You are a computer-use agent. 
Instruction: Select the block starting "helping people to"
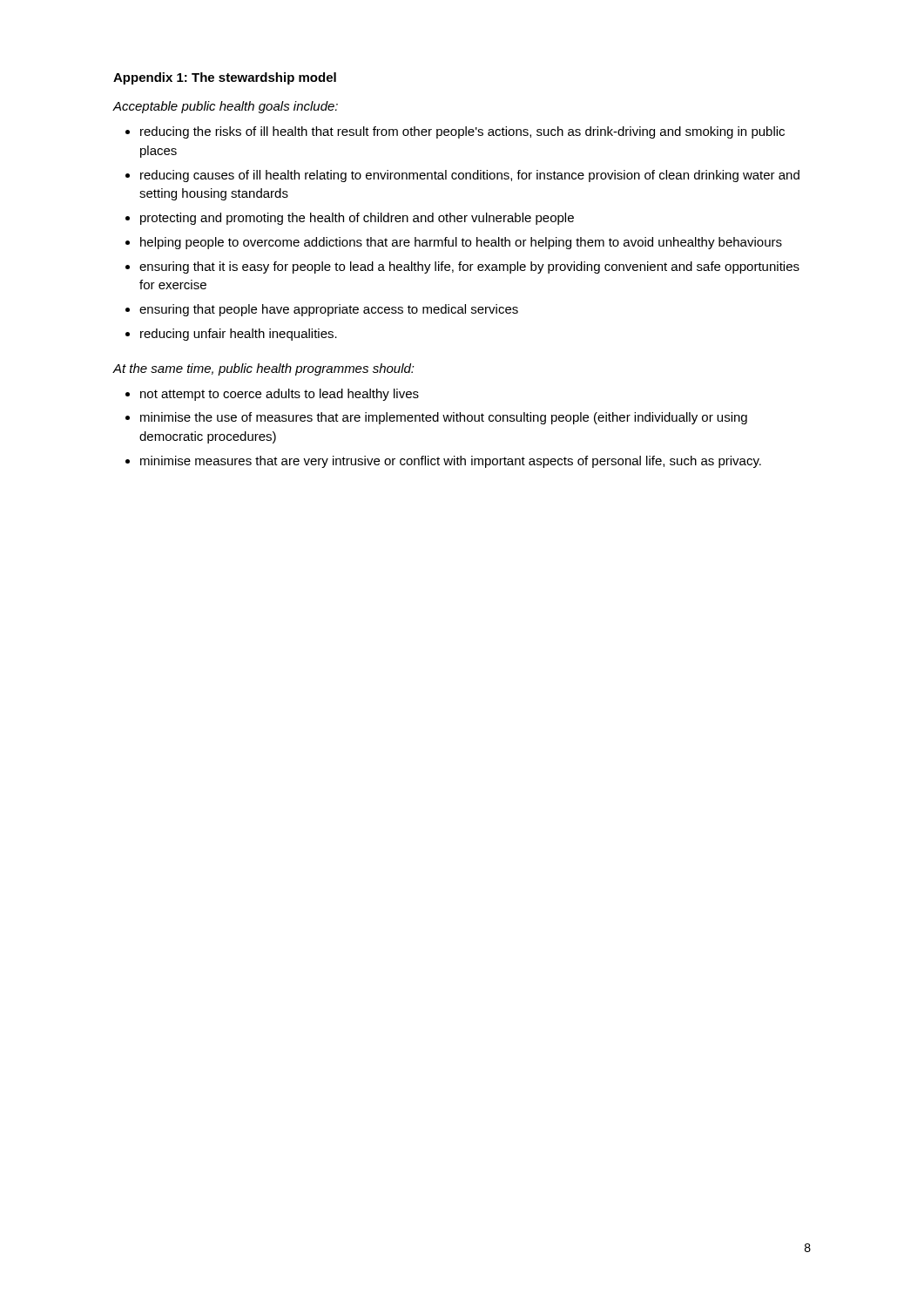[461, 242]
